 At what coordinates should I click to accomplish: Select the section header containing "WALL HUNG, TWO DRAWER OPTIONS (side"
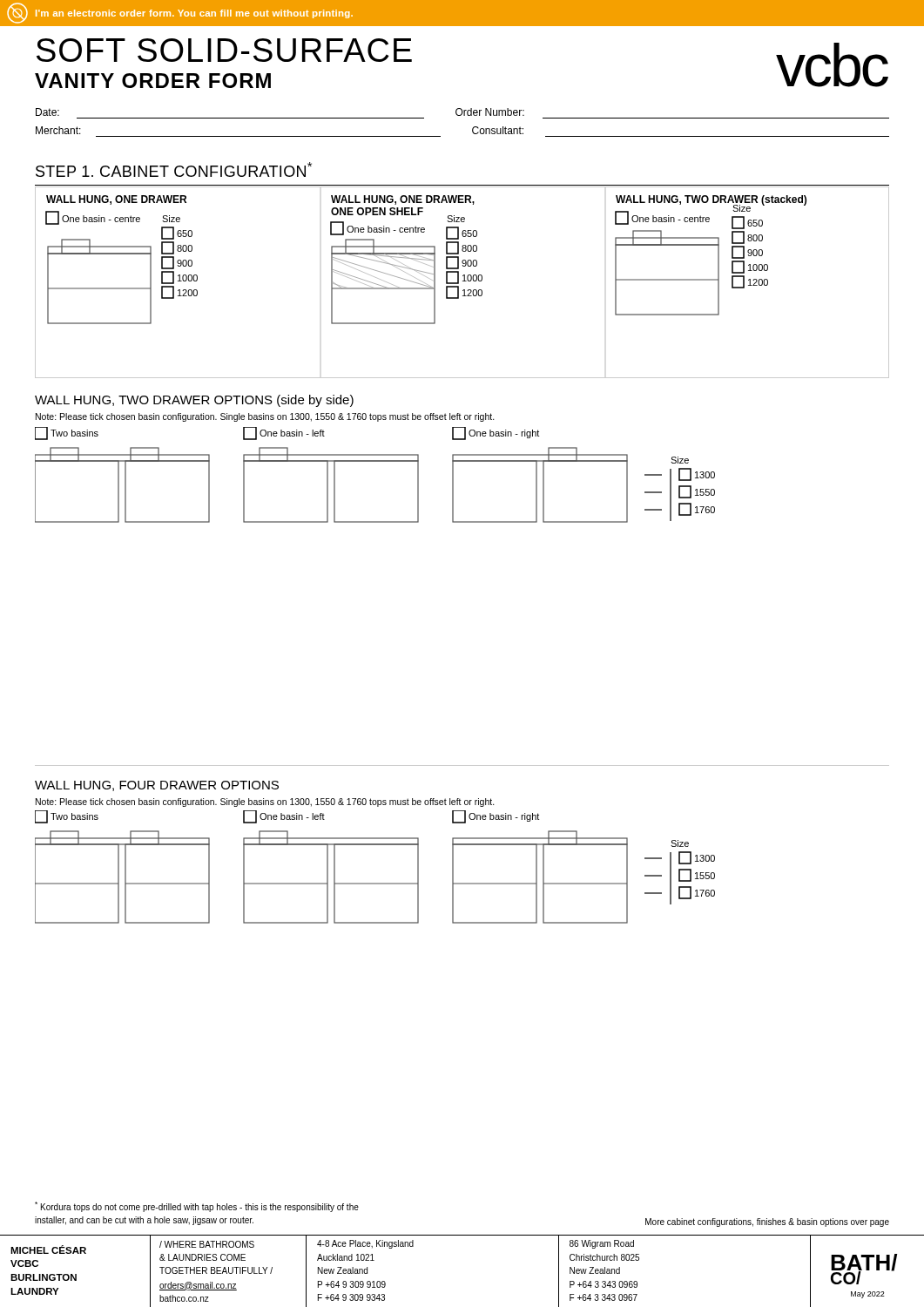coord(194,399)
